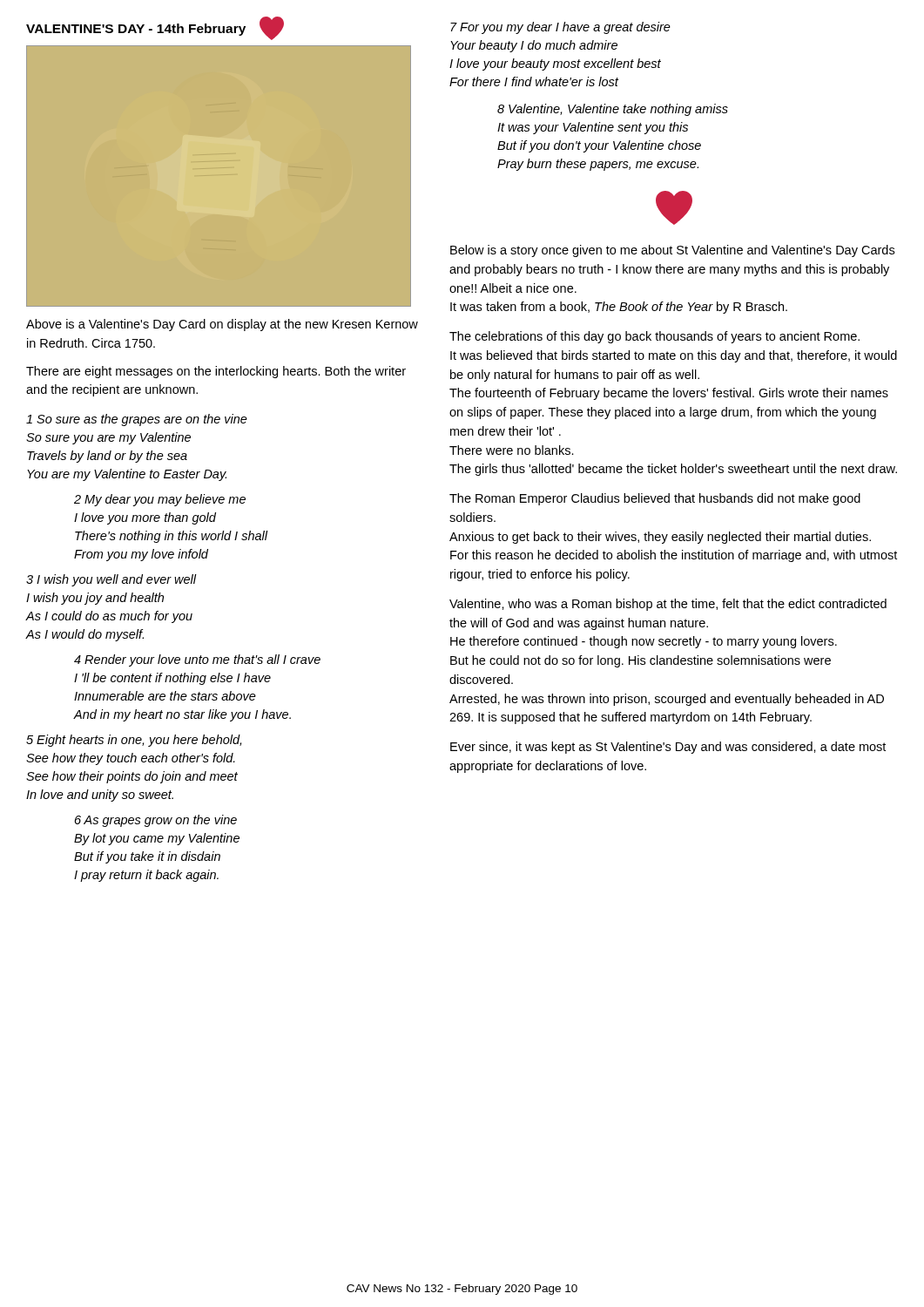Navigate to the passage starting "The celebrations of this"

[674, 403]
